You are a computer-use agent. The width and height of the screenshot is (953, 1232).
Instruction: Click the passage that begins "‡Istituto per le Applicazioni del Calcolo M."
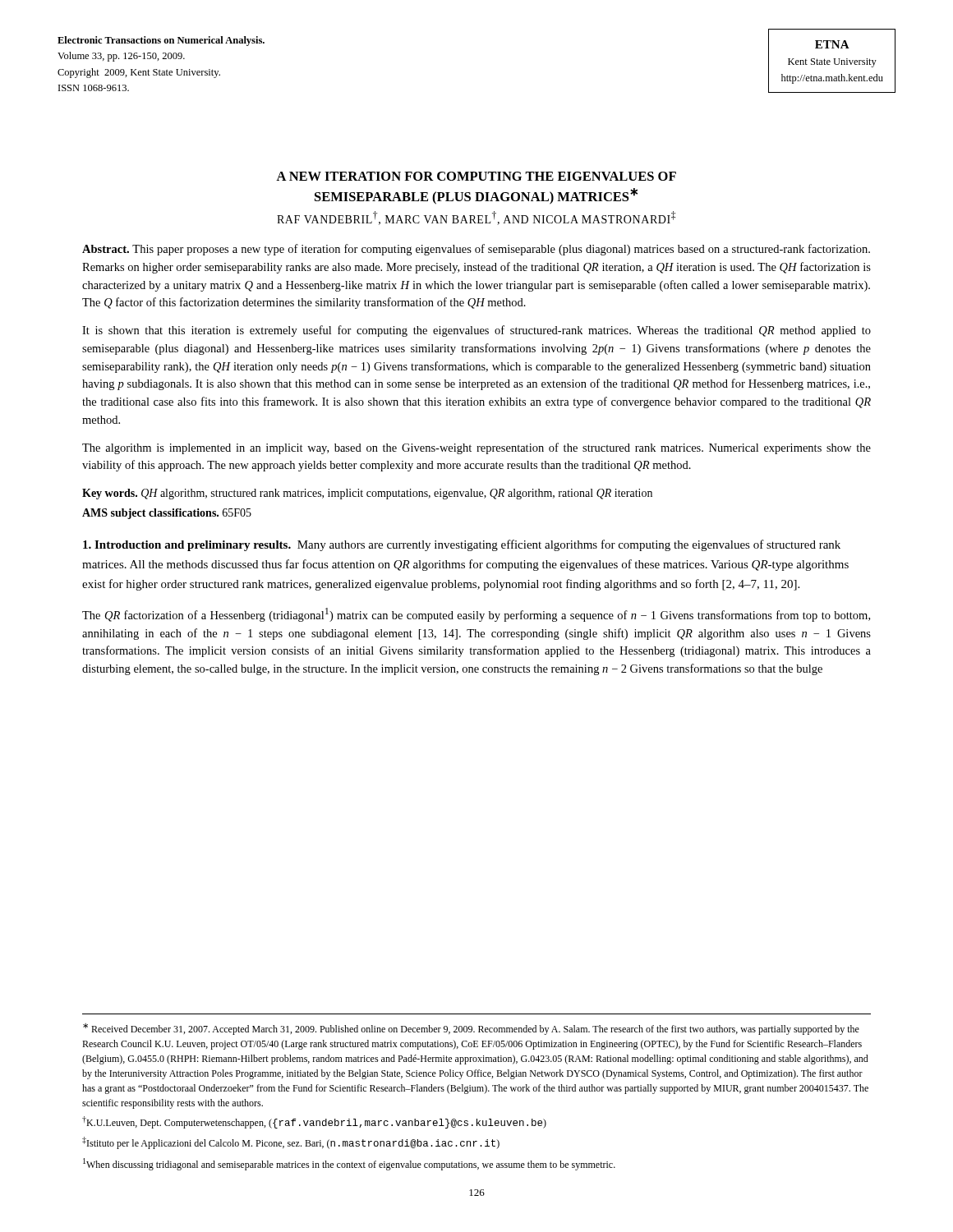tap(291, 1143)
